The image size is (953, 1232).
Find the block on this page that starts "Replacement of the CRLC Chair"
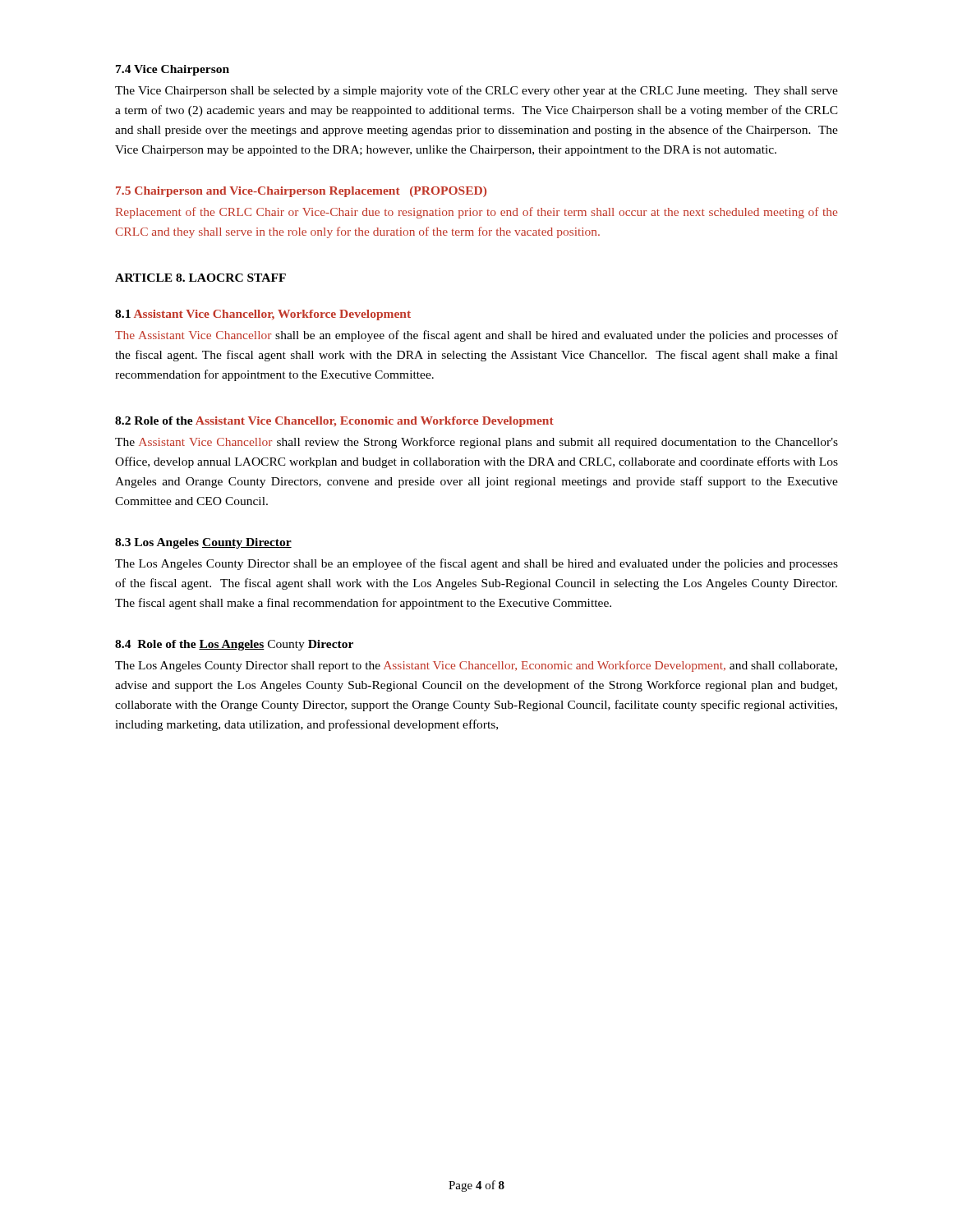pos(476,221)
